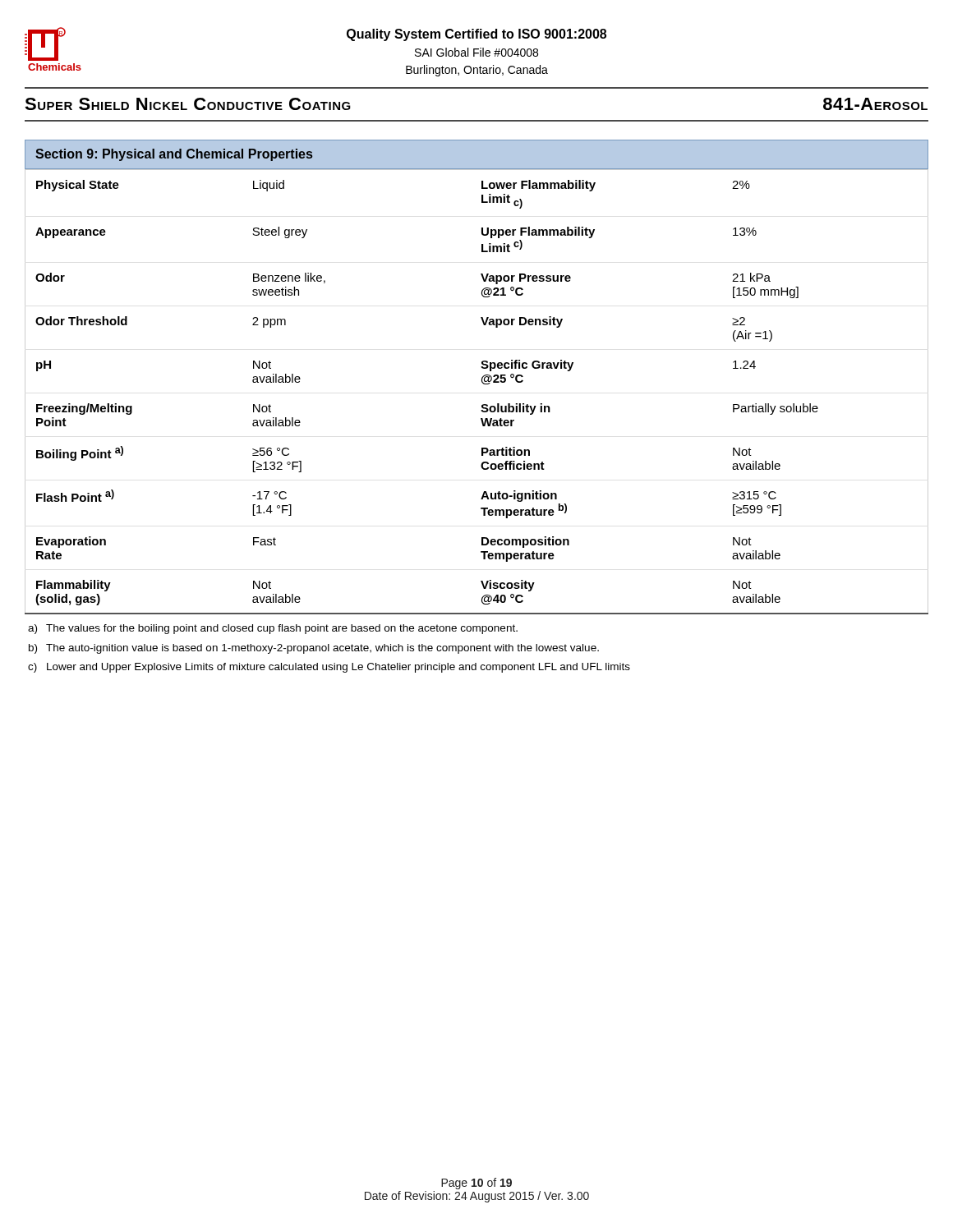
Task: Find the table
Action: (476, 392)
